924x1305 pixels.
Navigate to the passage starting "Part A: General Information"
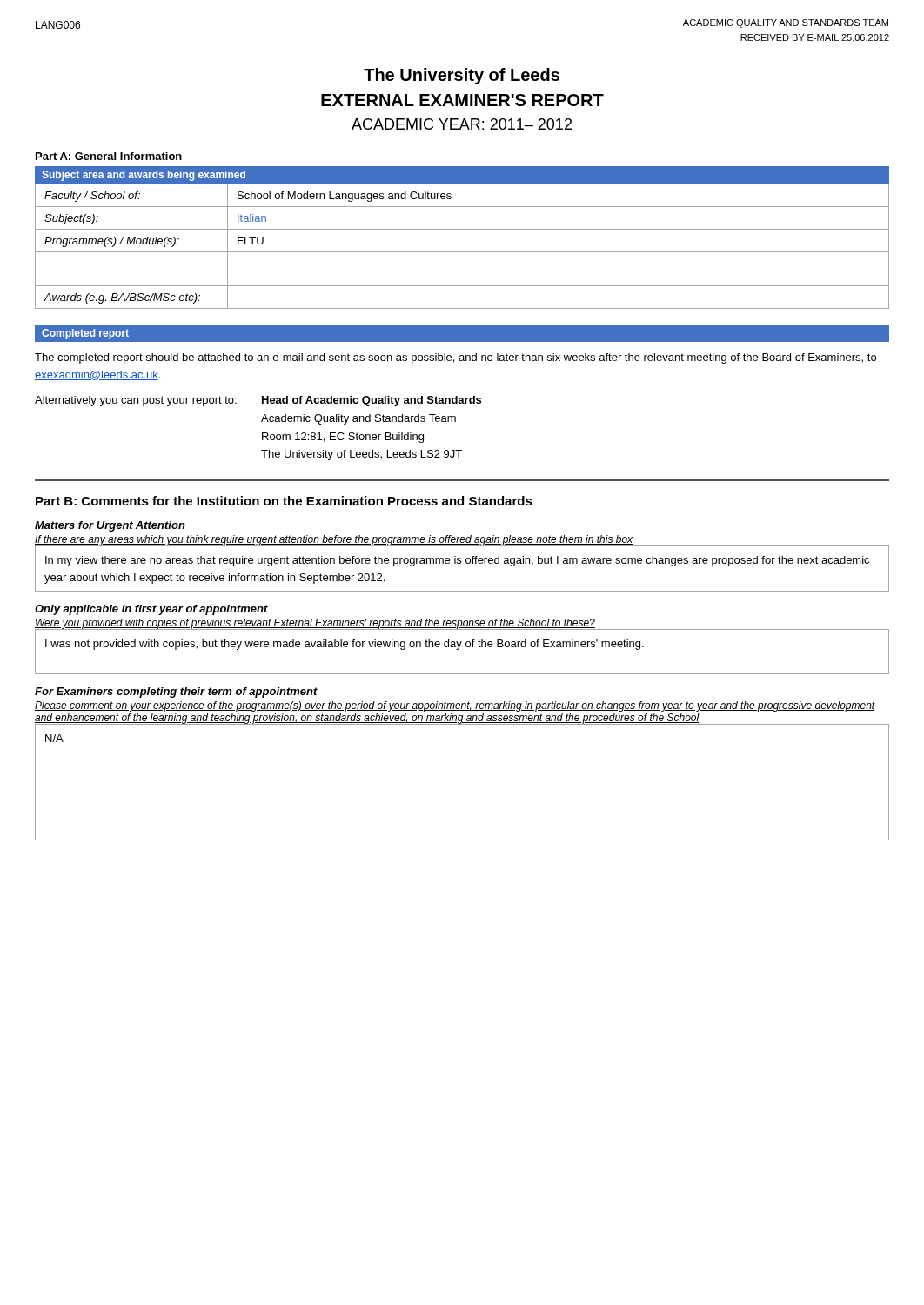tap(108, 156)
